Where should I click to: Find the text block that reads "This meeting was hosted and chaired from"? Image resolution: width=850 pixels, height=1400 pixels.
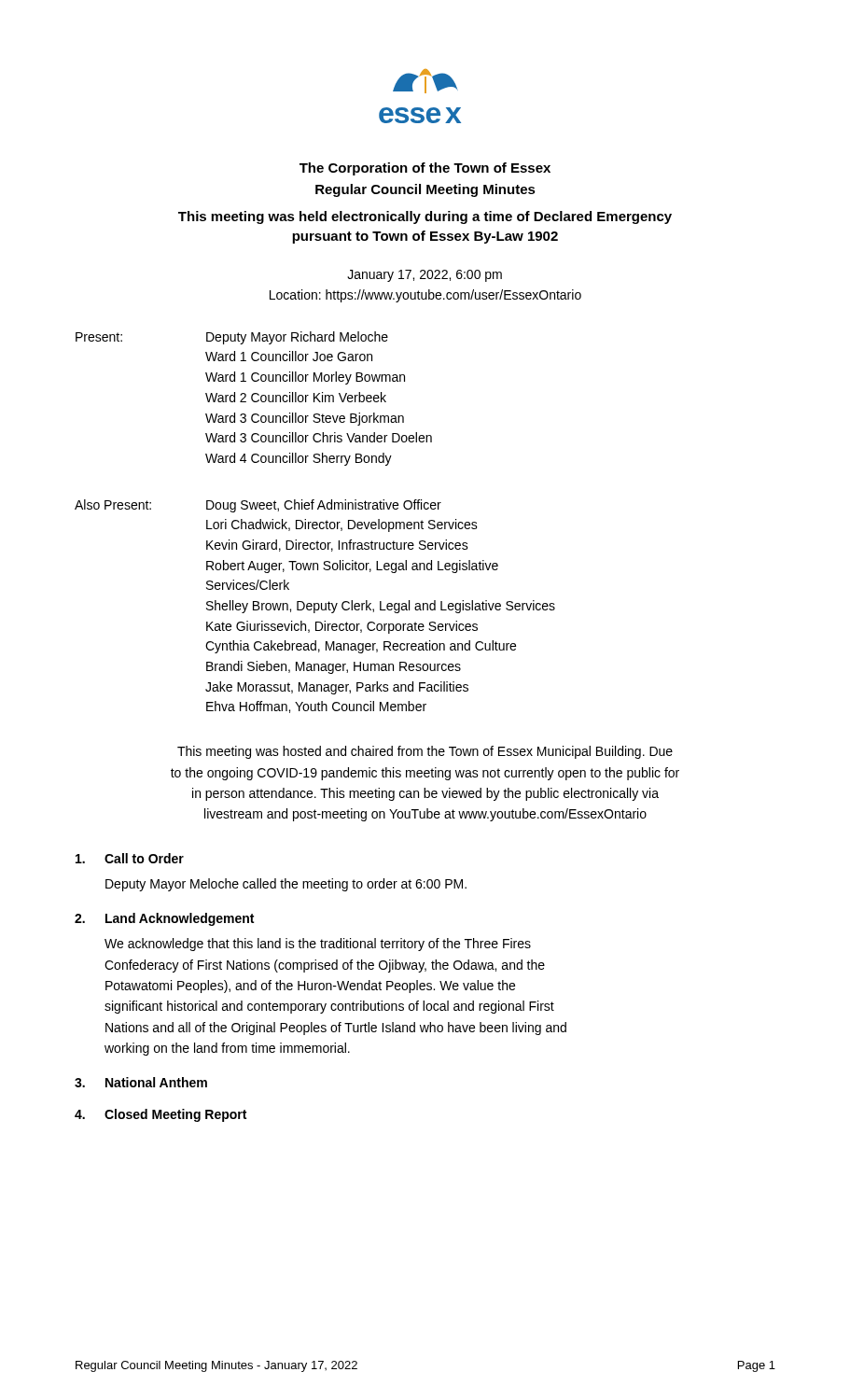[425, 783]
